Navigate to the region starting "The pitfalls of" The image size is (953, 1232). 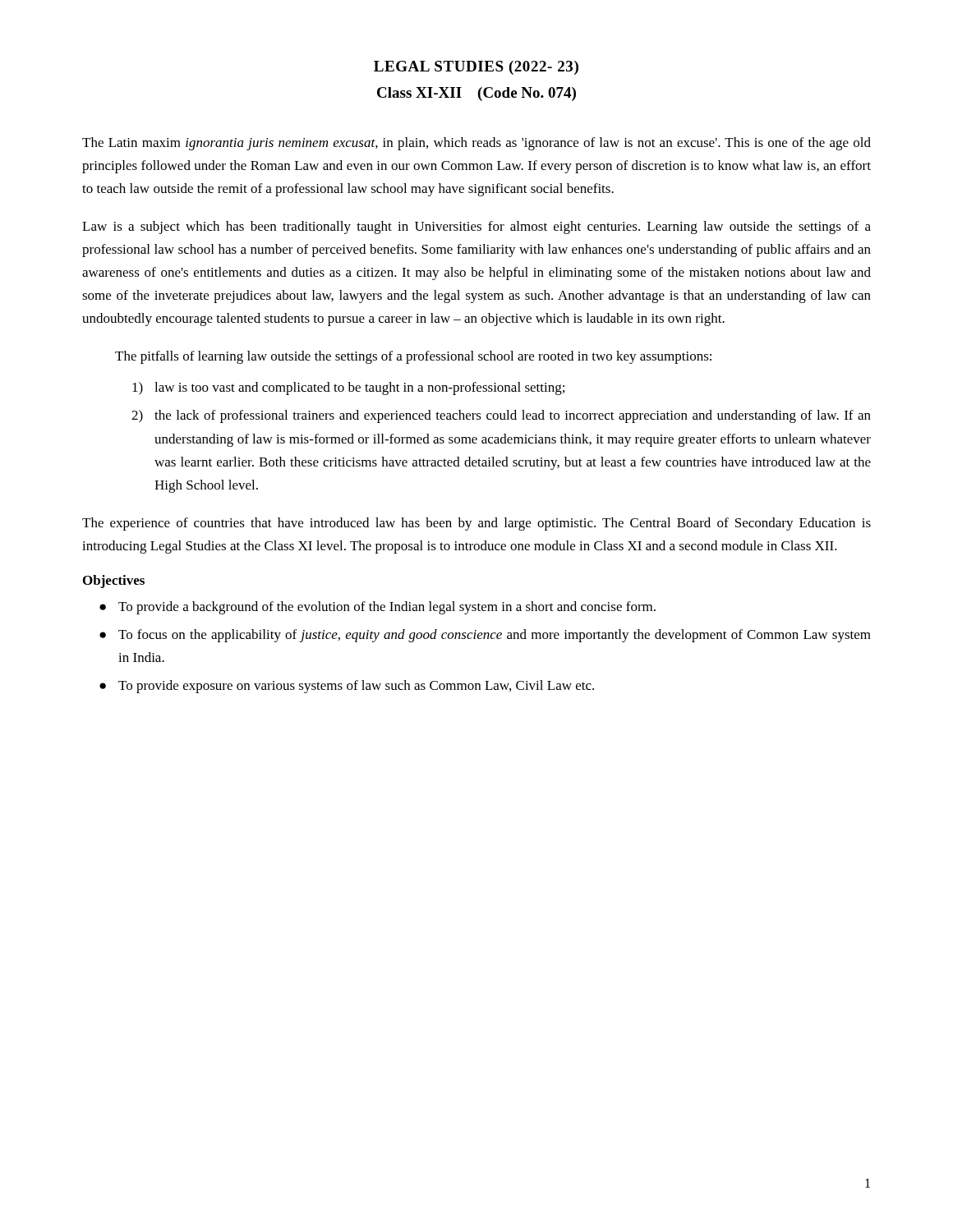coord(414,356)
